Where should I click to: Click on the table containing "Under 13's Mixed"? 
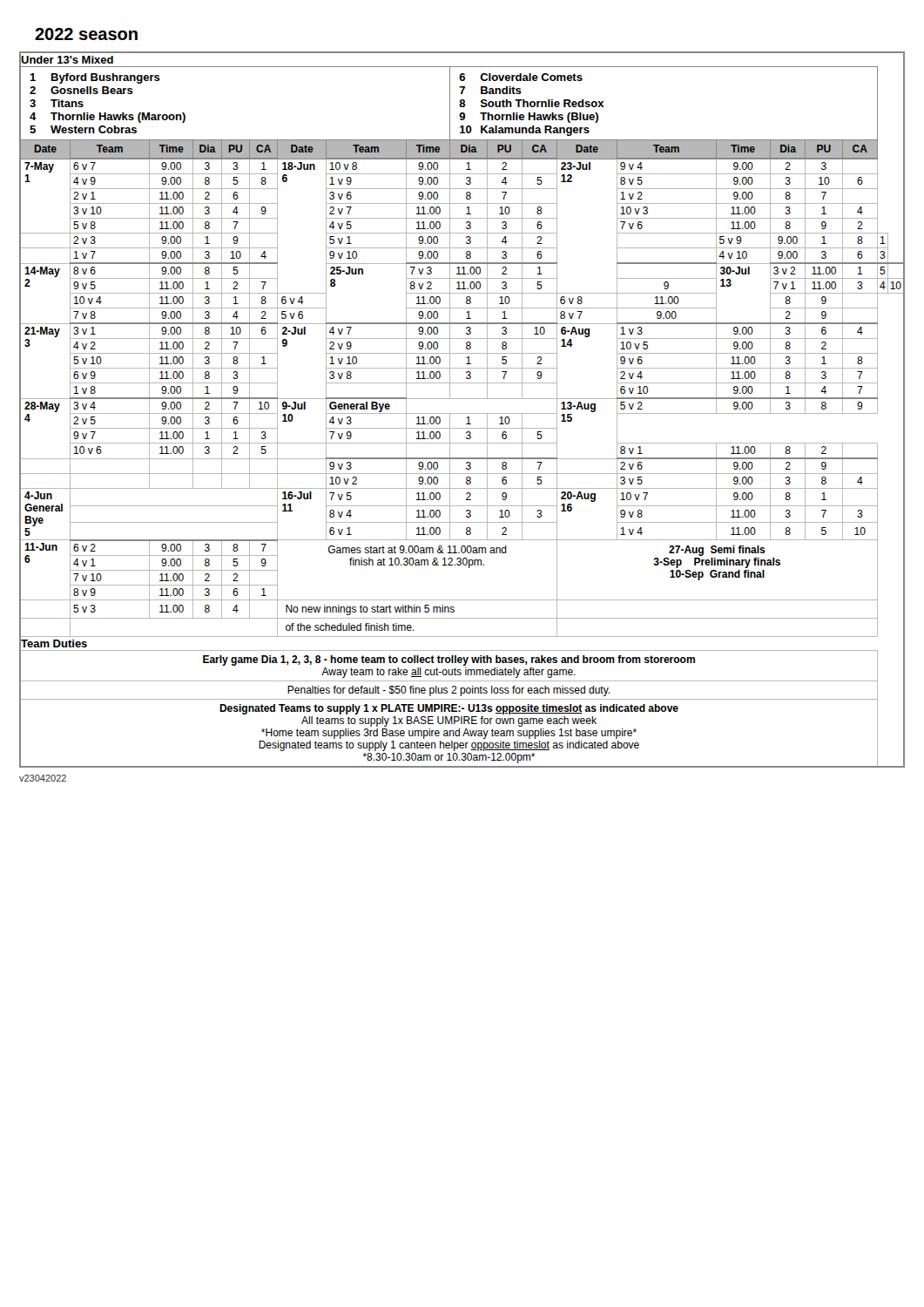pyautogui.click(x=462, y=409)
